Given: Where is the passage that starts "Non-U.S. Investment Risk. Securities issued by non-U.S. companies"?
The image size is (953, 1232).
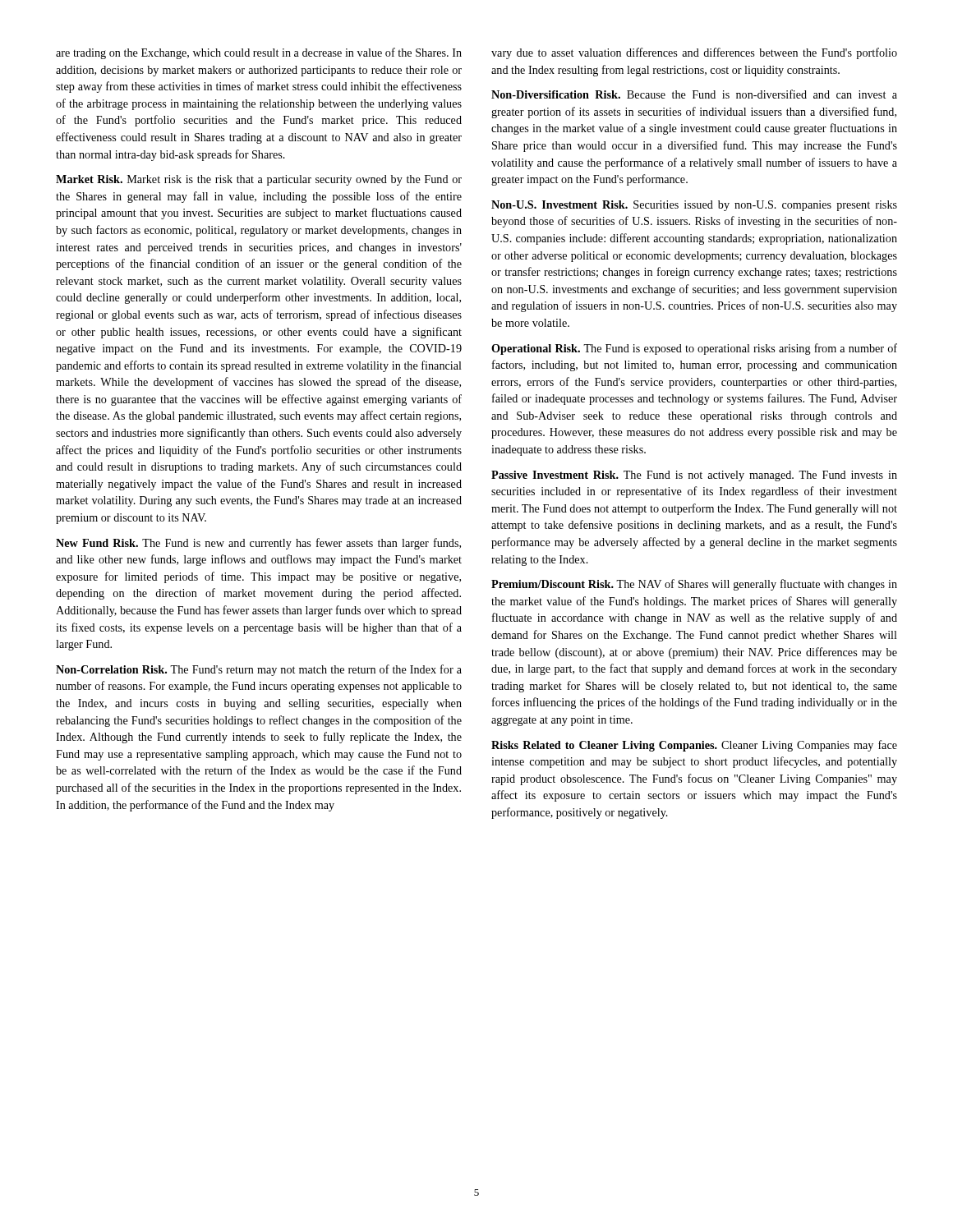Looking at the screenshot, I should pos(694,264).
